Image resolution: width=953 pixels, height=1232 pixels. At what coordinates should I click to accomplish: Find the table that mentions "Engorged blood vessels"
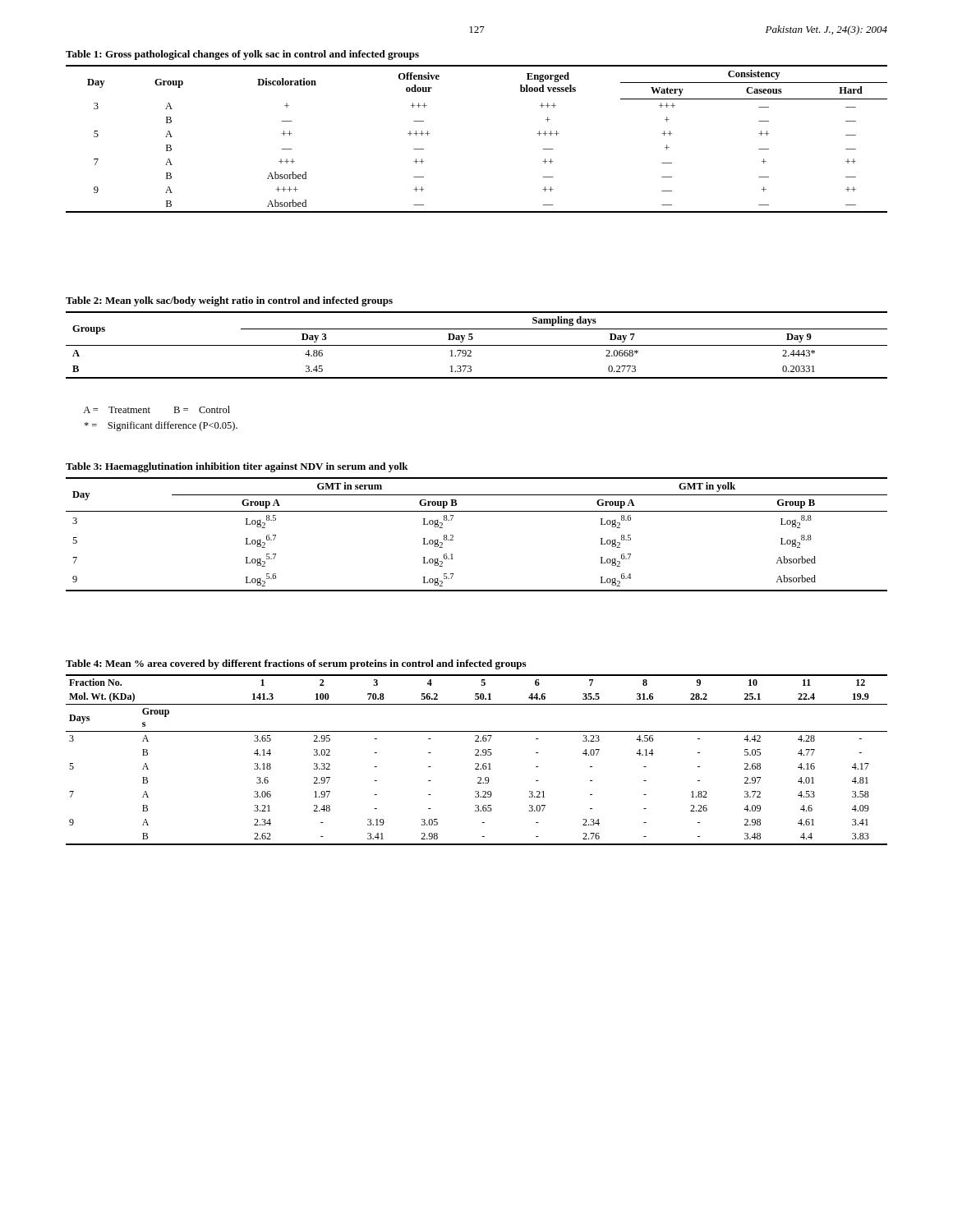pos(476,130)
